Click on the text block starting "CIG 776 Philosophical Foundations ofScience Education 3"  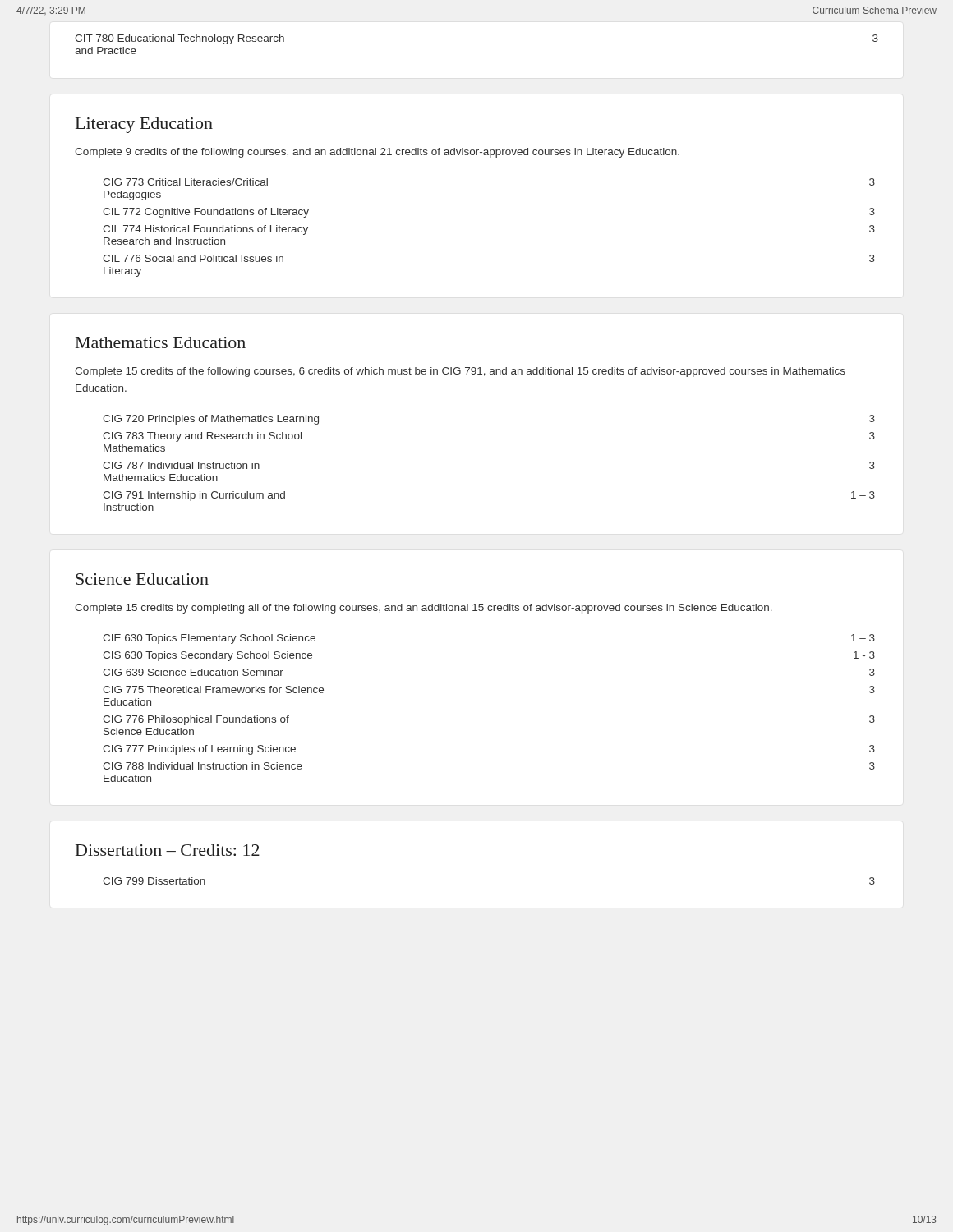tap(197, 720)
